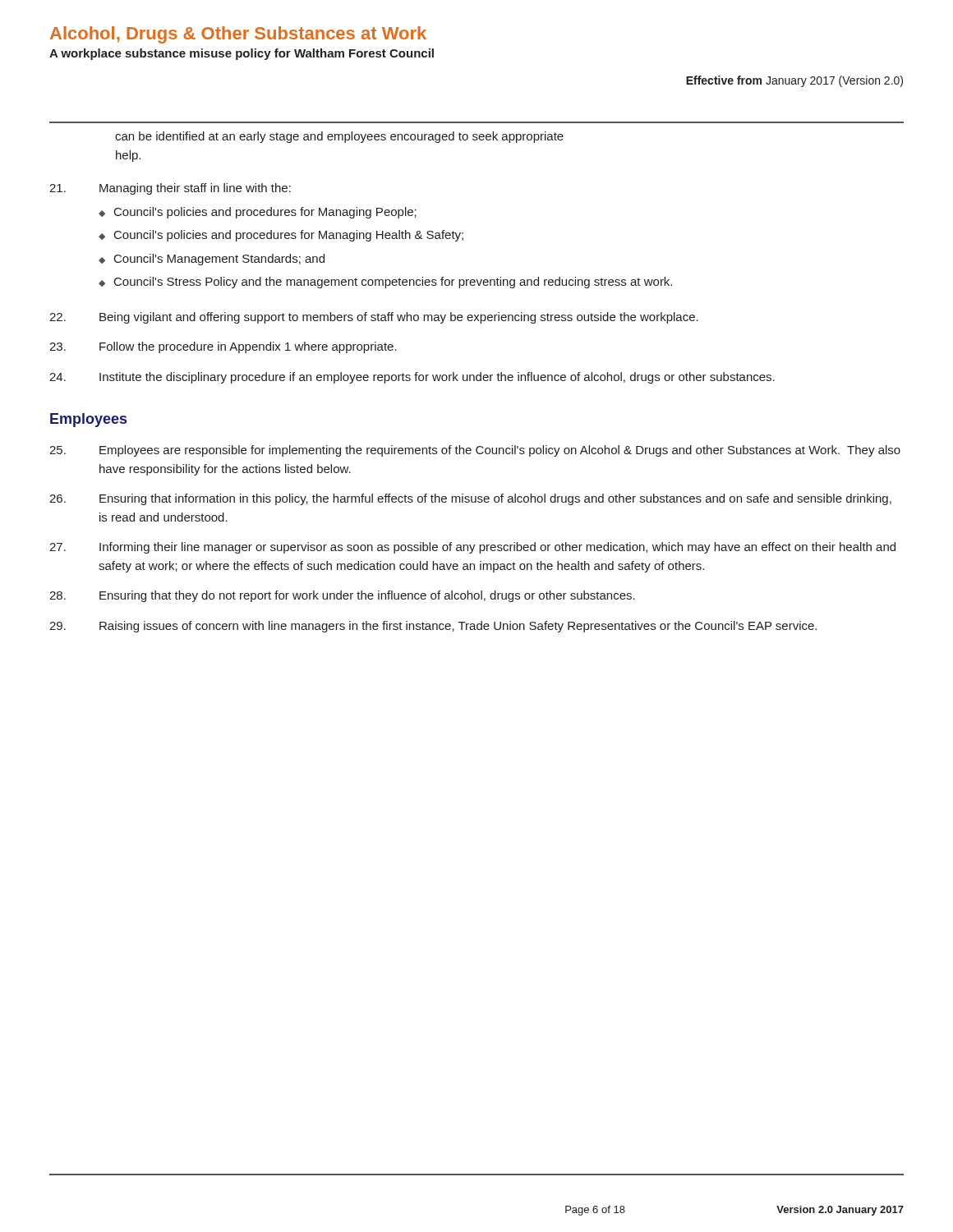This screenshot has height=1232, width=953.
Task: Find the block on this page that starts "can be identified at"
Action: 339,145
